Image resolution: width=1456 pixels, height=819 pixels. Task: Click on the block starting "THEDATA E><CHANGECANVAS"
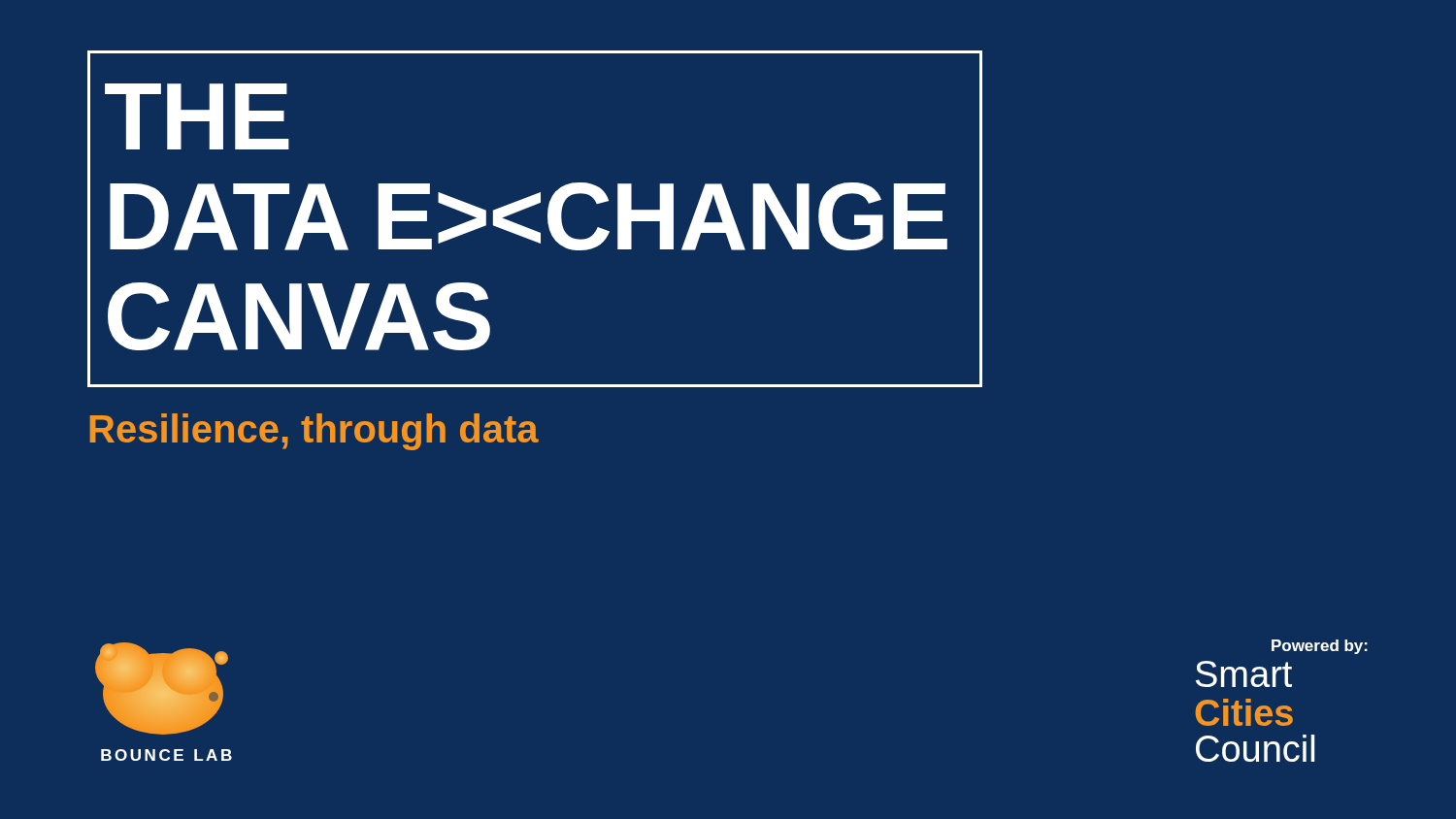click(527, 216)
